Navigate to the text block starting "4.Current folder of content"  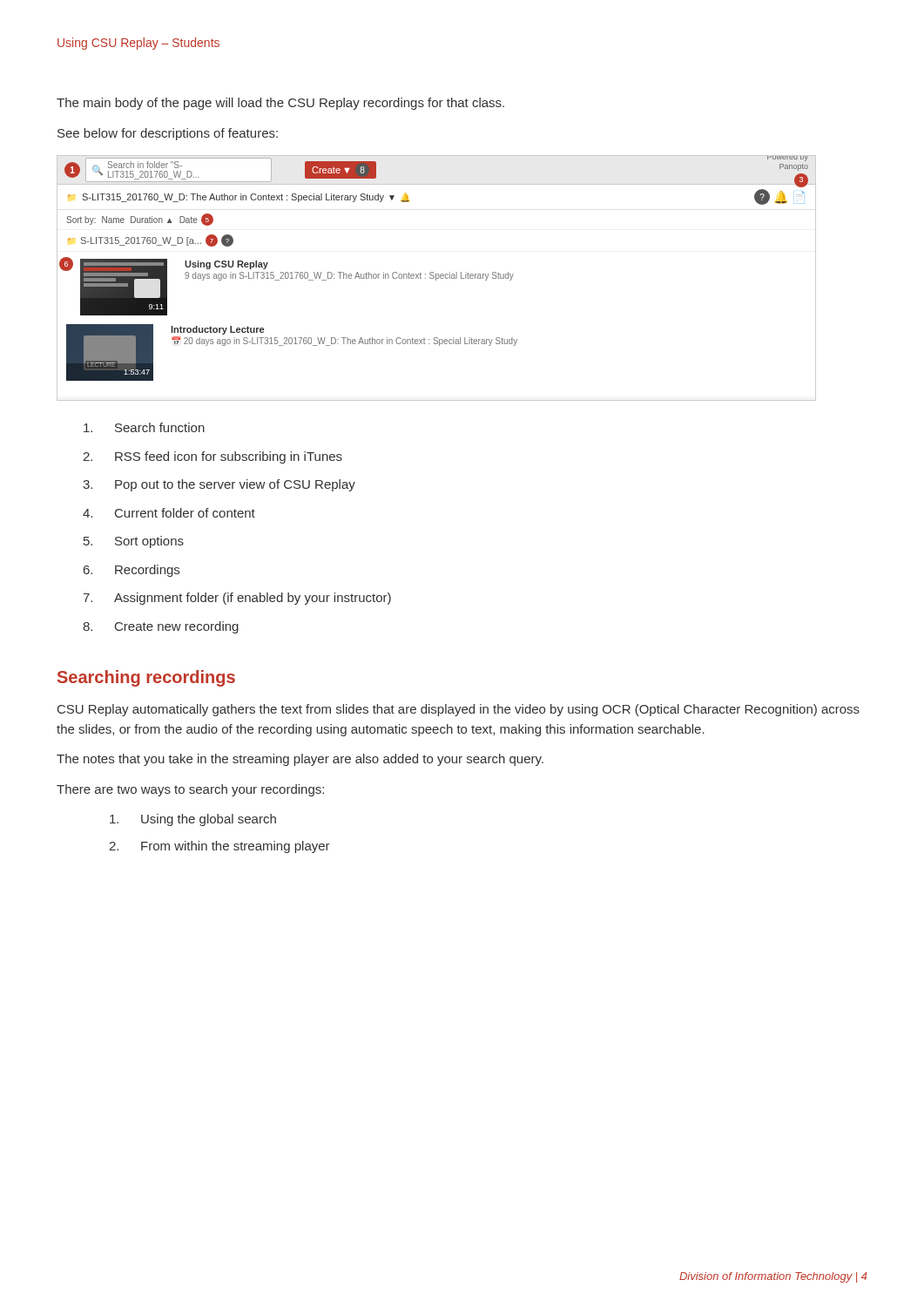[169, 513]
